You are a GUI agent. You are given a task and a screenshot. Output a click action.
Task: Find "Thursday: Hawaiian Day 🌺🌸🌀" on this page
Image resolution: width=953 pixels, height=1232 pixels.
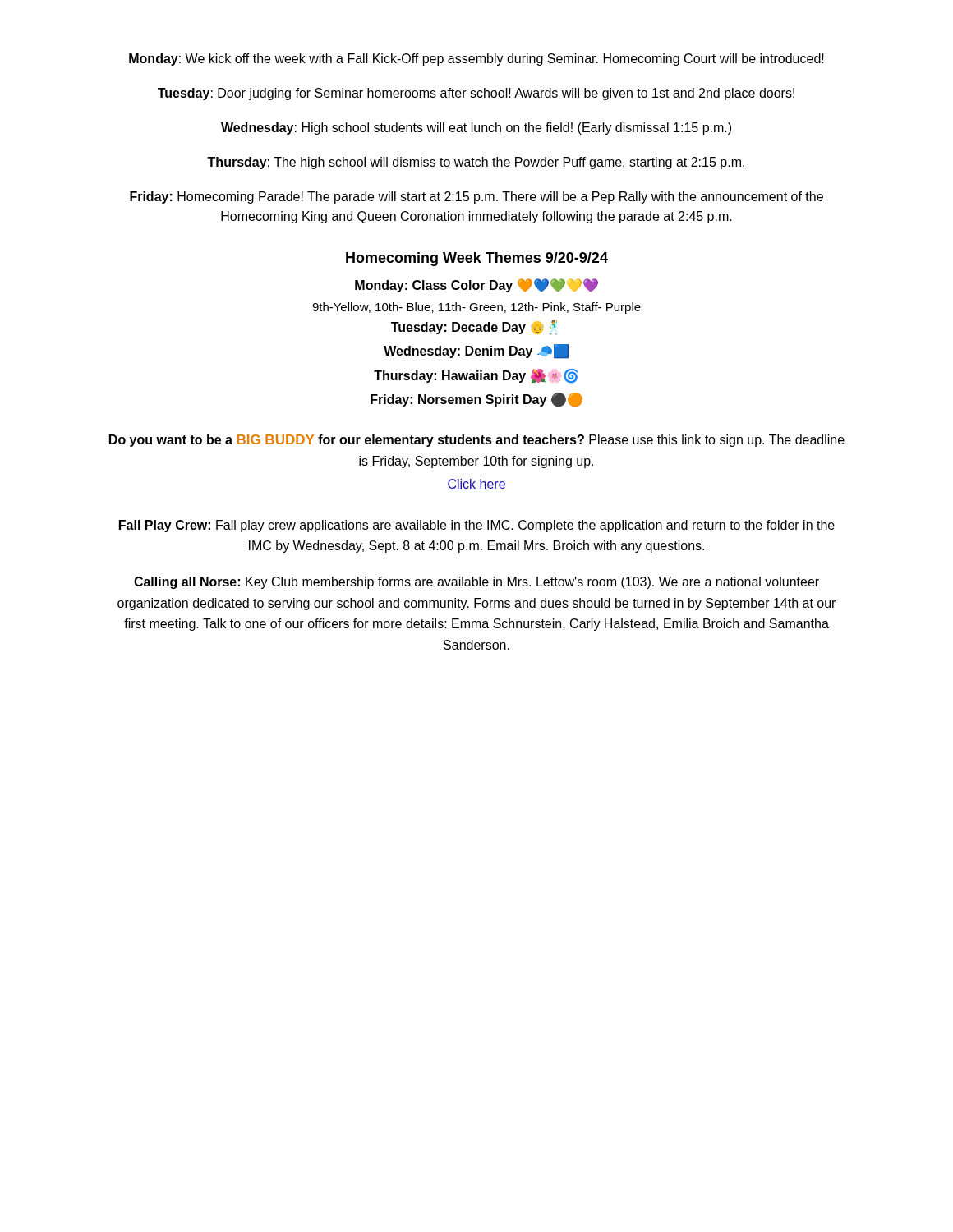click(x=476, y=376)
